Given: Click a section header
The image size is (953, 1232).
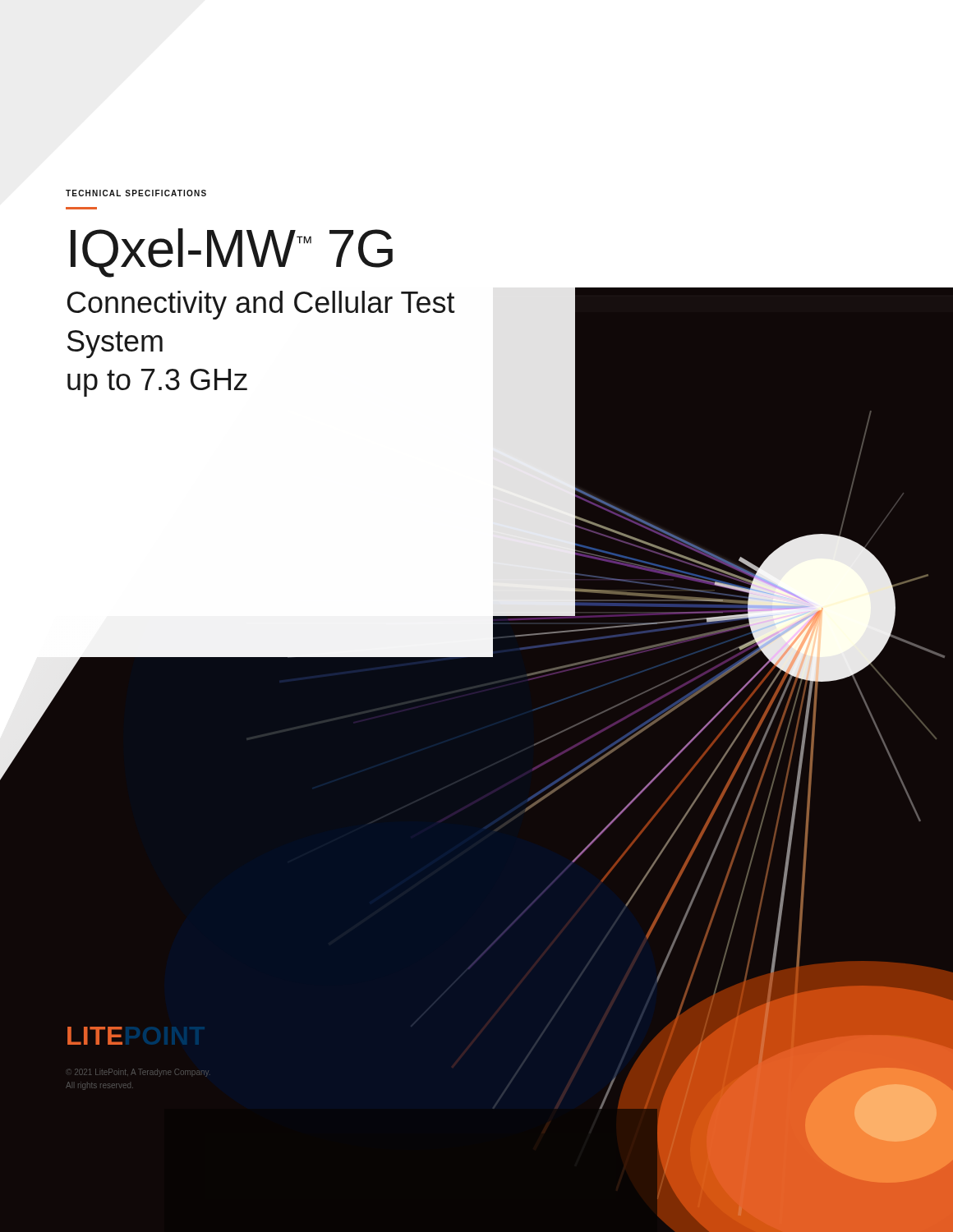Looking at the screenshot, I should tap(137, 193).
